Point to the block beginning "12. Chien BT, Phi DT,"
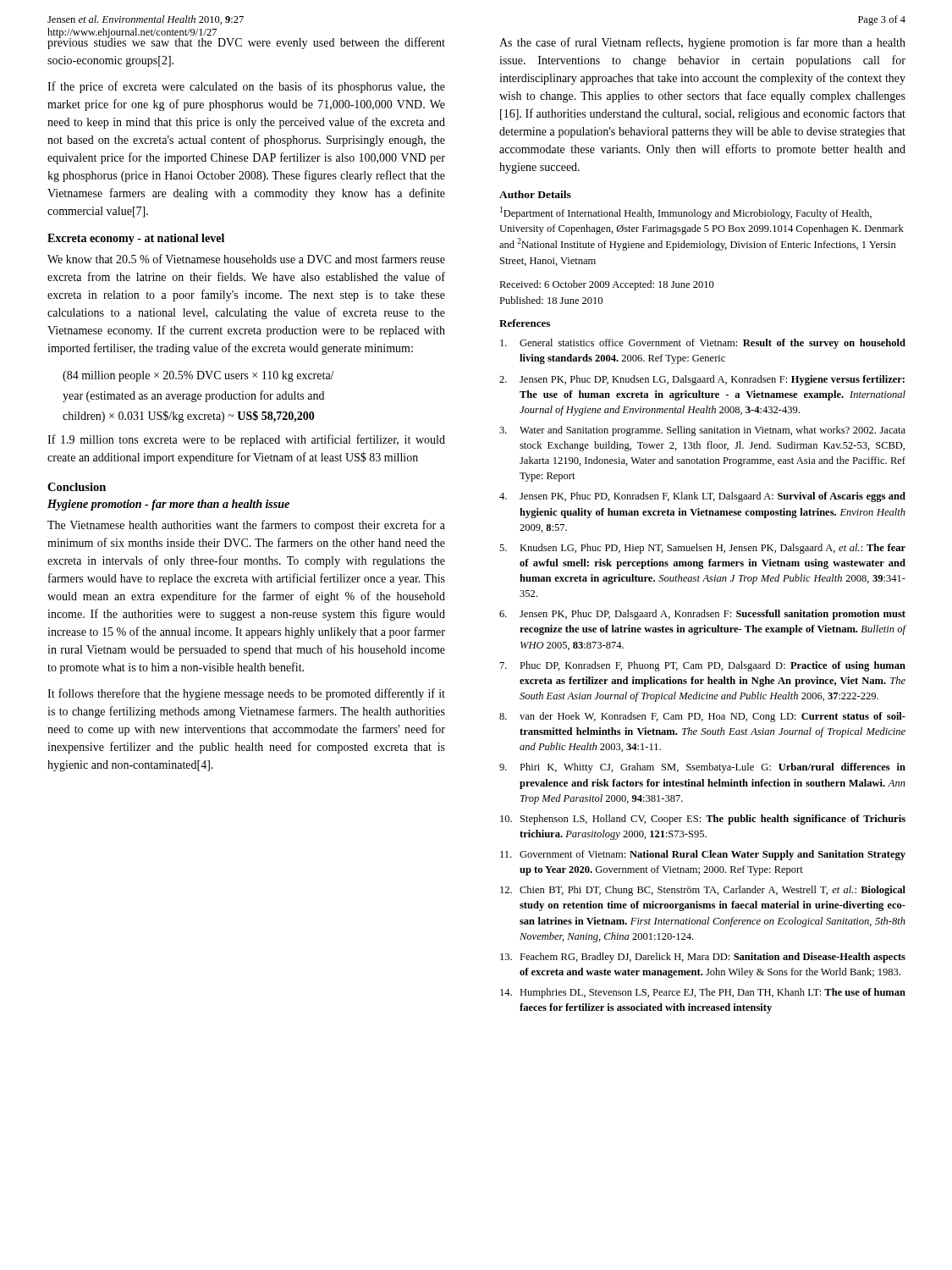Viewport: 952px width, 1270px height. [702, 913]
